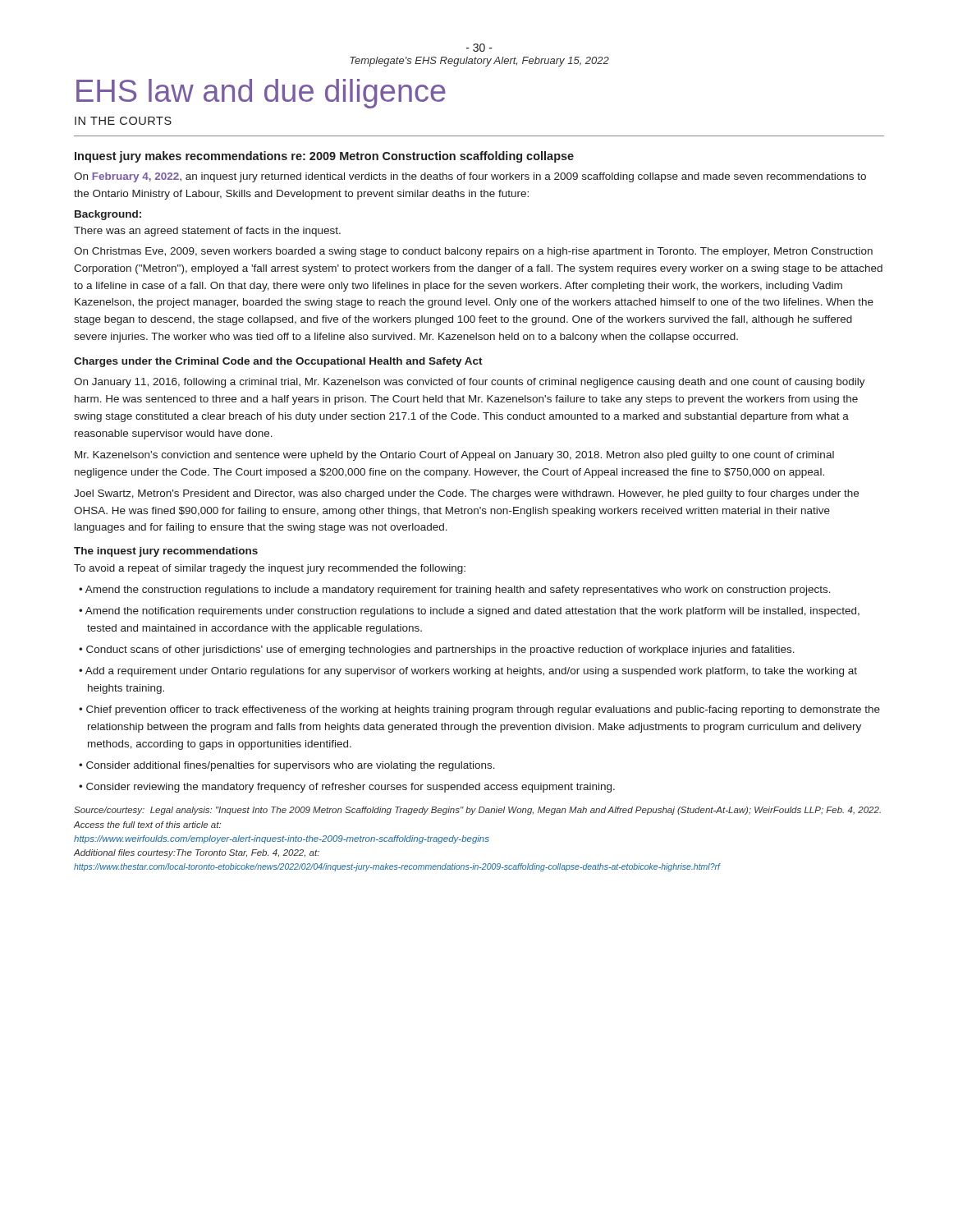
Task: Locate the block of text that opens with "• Conduct scans of"
Action: pos(437,649)
